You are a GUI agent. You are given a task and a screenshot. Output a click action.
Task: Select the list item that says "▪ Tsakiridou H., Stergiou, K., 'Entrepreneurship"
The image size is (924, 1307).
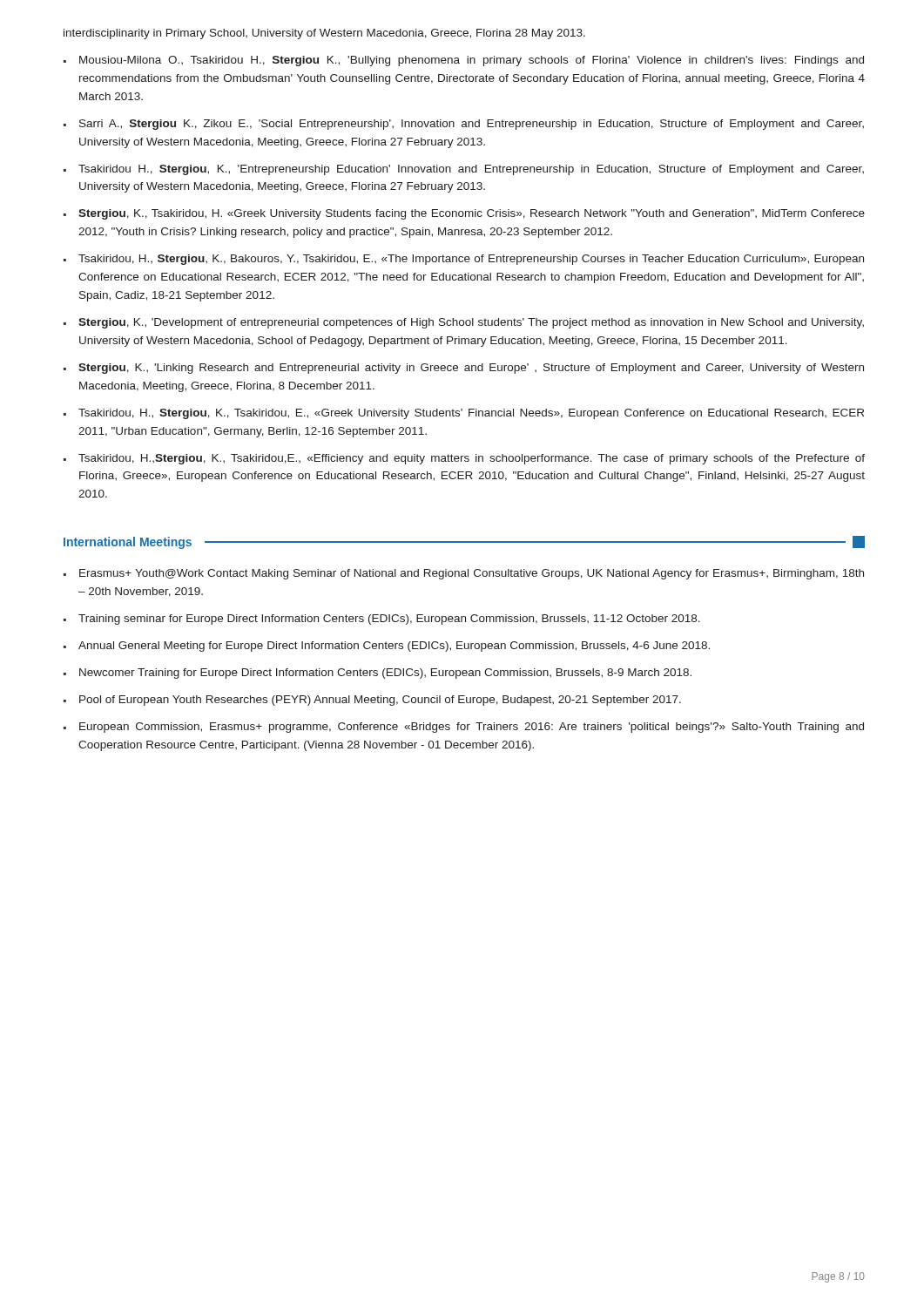(464, 178)
